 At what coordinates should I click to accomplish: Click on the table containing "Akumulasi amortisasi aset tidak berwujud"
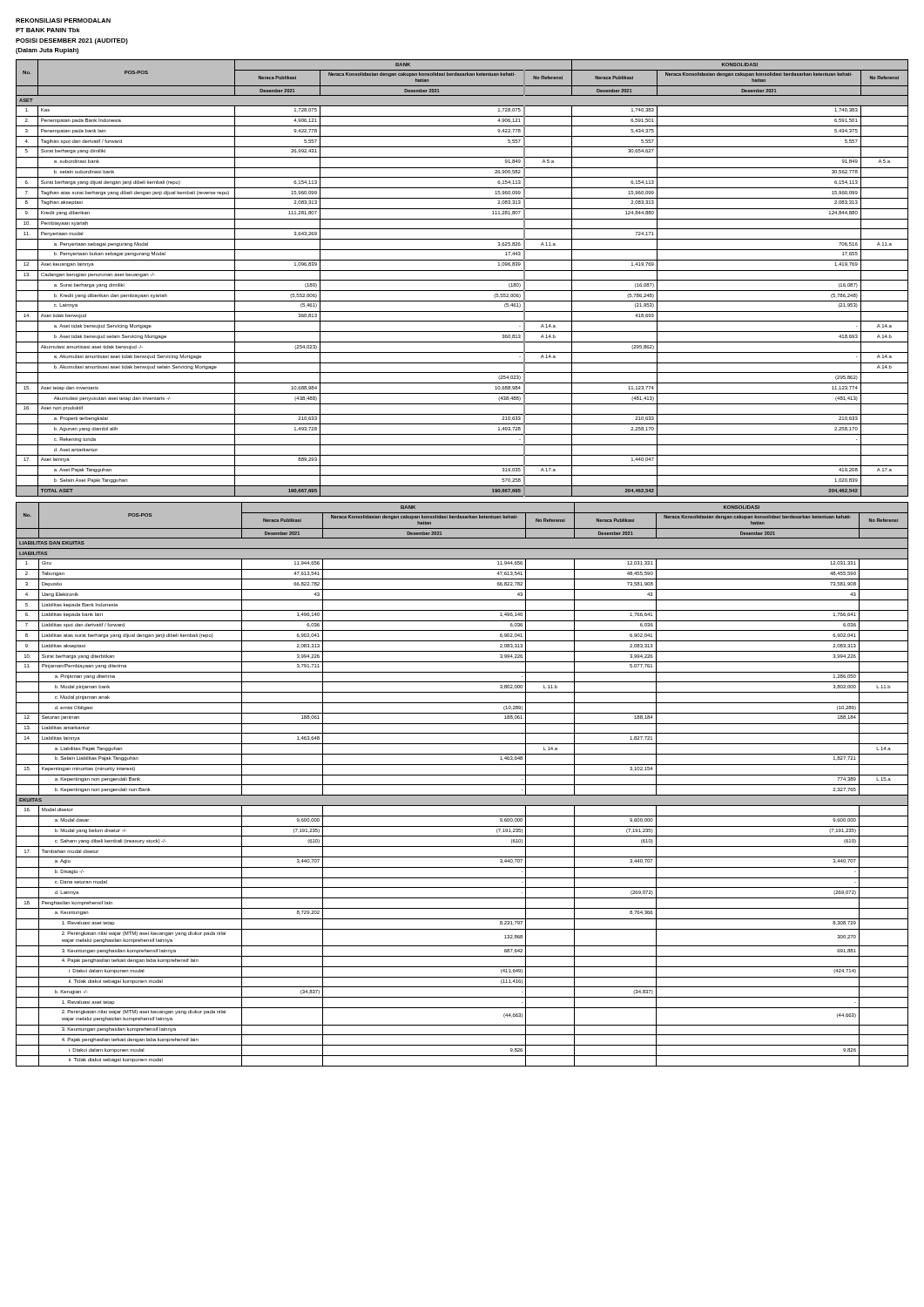pyautogui.click(x=462, y=278)
